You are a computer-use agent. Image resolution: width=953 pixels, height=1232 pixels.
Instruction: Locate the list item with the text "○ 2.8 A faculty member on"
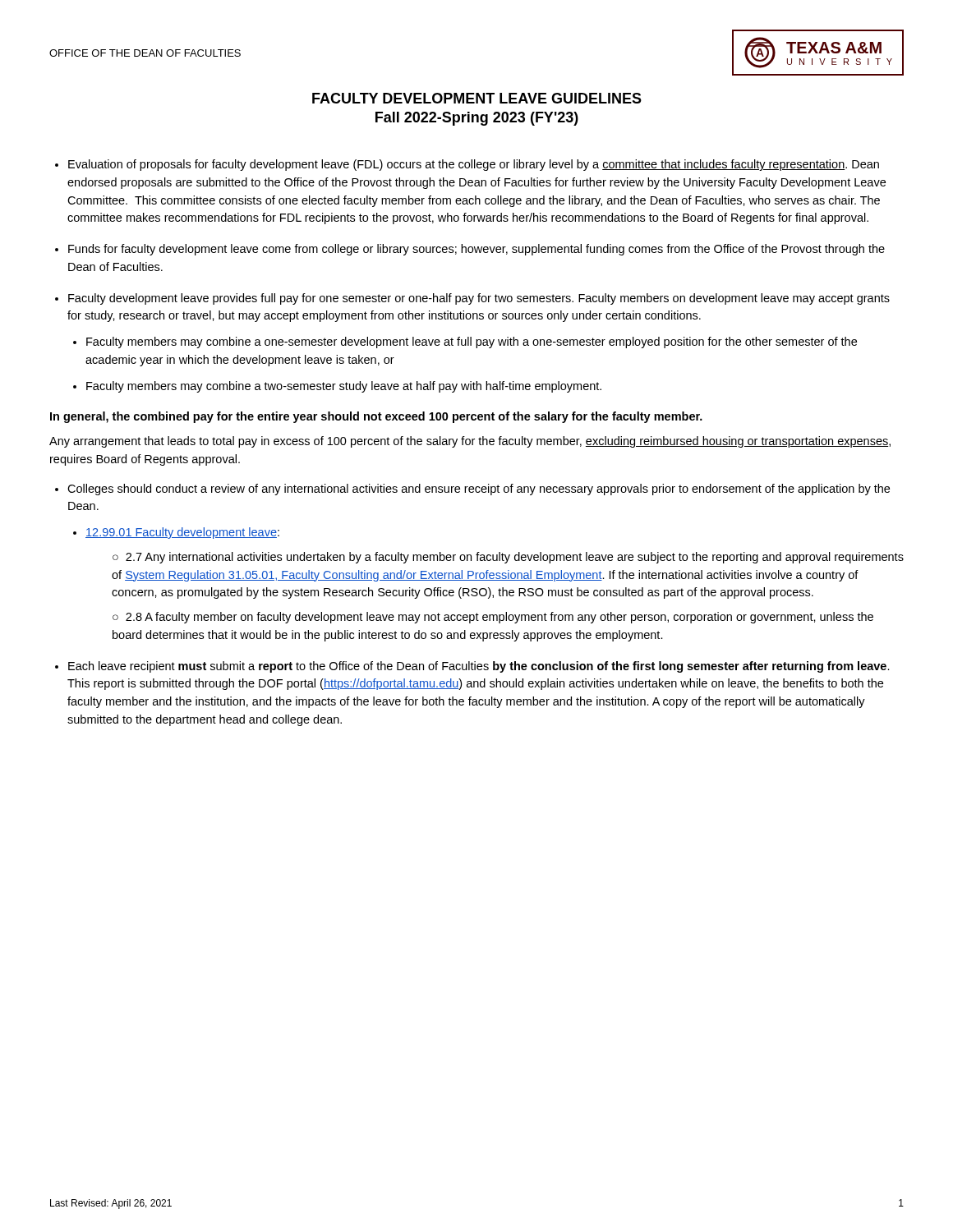(493, 626)
